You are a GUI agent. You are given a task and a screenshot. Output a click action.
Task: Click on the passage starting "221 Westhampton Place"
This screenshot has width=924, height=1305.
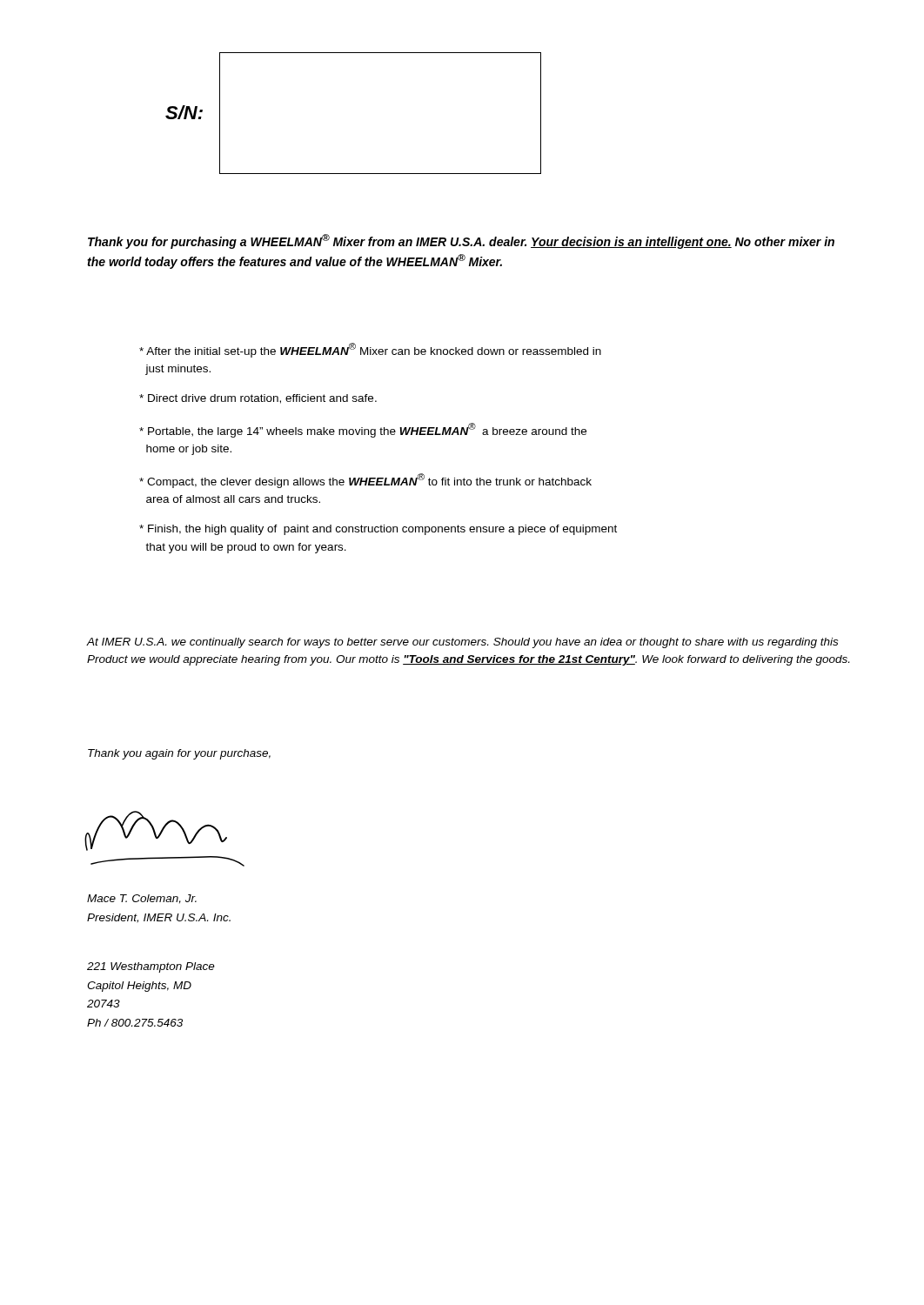[151, 994]
